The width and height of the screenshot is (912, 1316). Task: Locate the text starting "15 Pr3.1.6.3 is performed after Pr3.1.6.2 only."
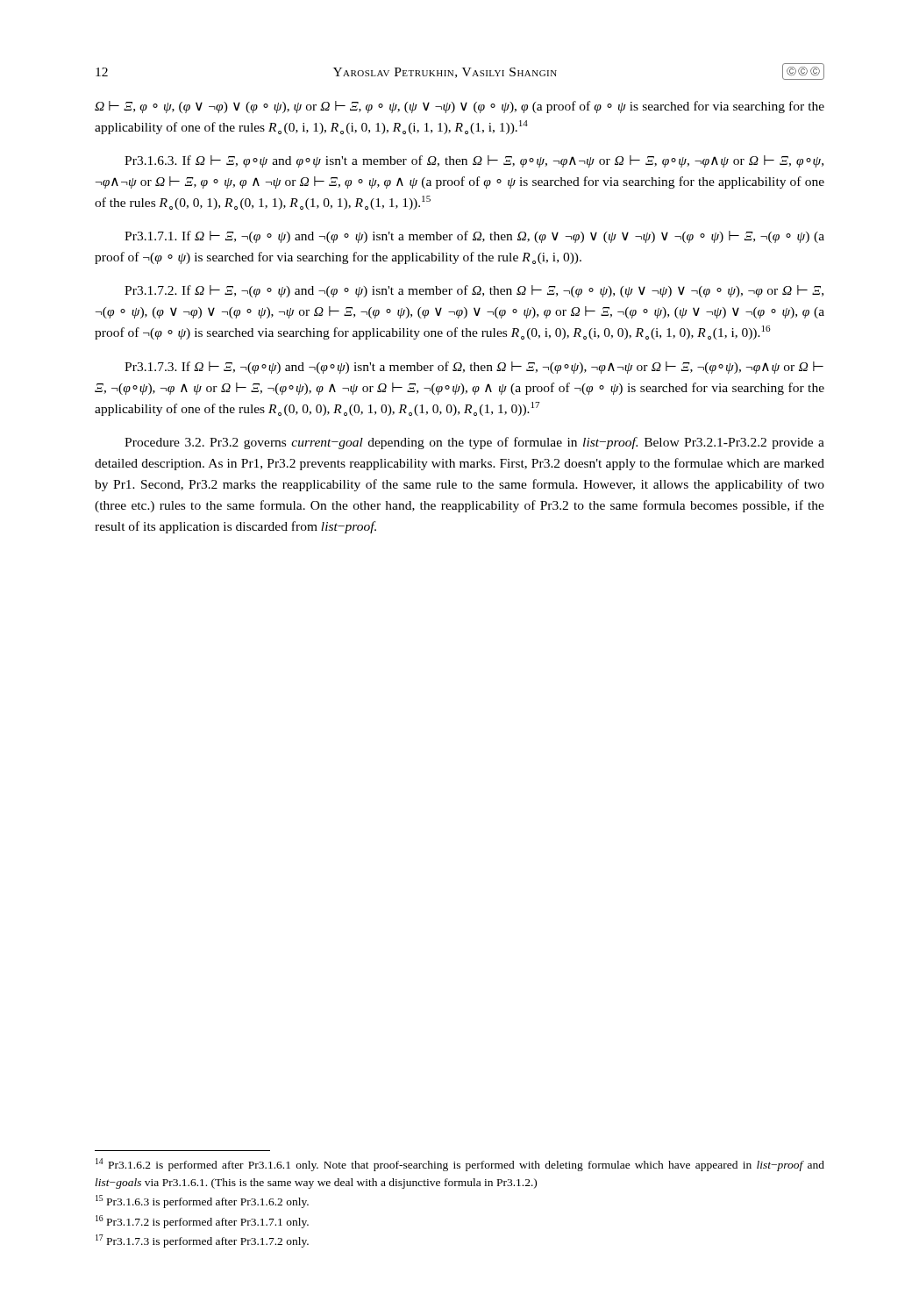pyautogui.click(x=202, y=1201)
